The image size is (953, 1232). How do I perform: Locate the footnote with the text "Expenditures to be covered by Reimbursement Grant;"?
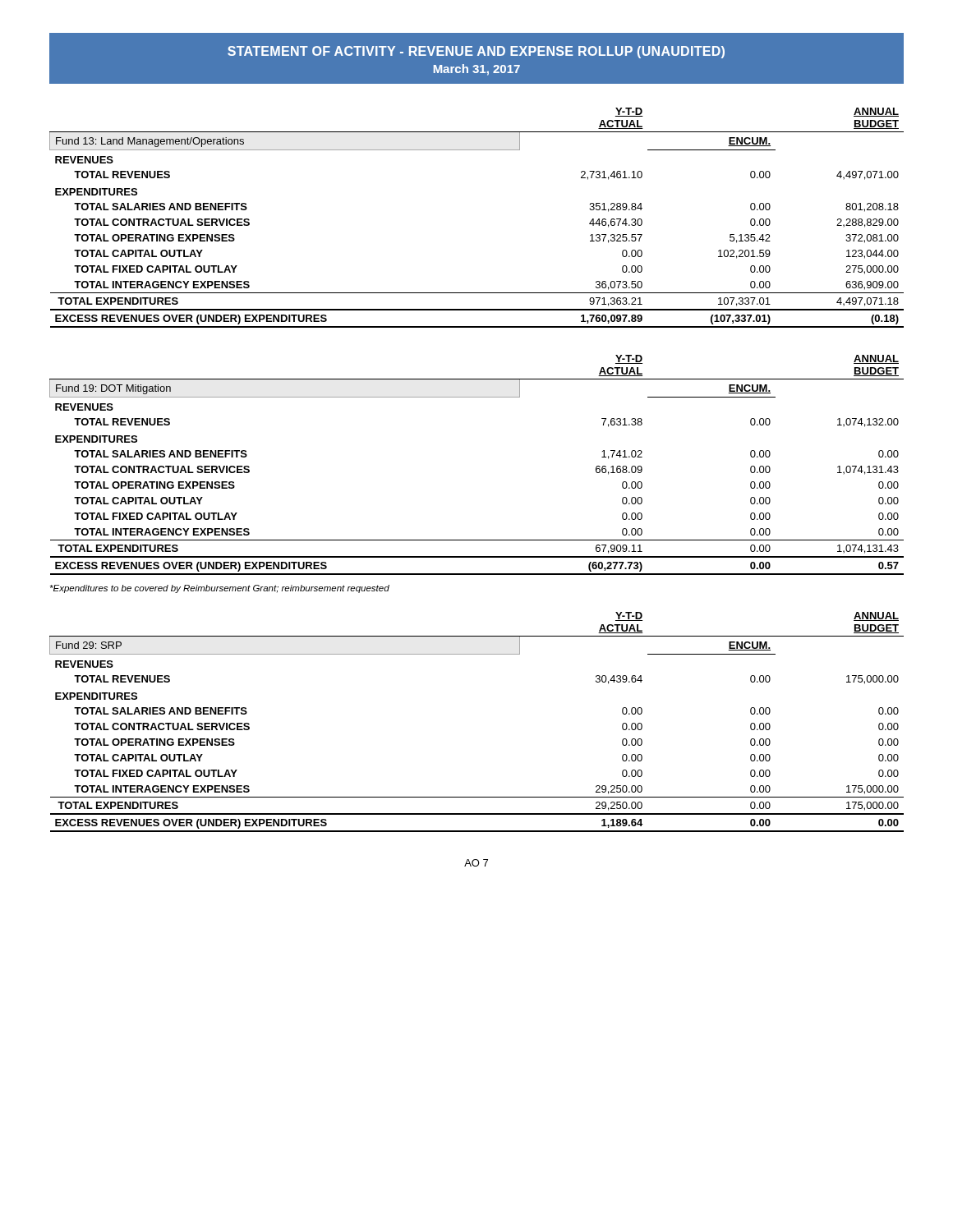pyautogui.click(x=219, y=588)
